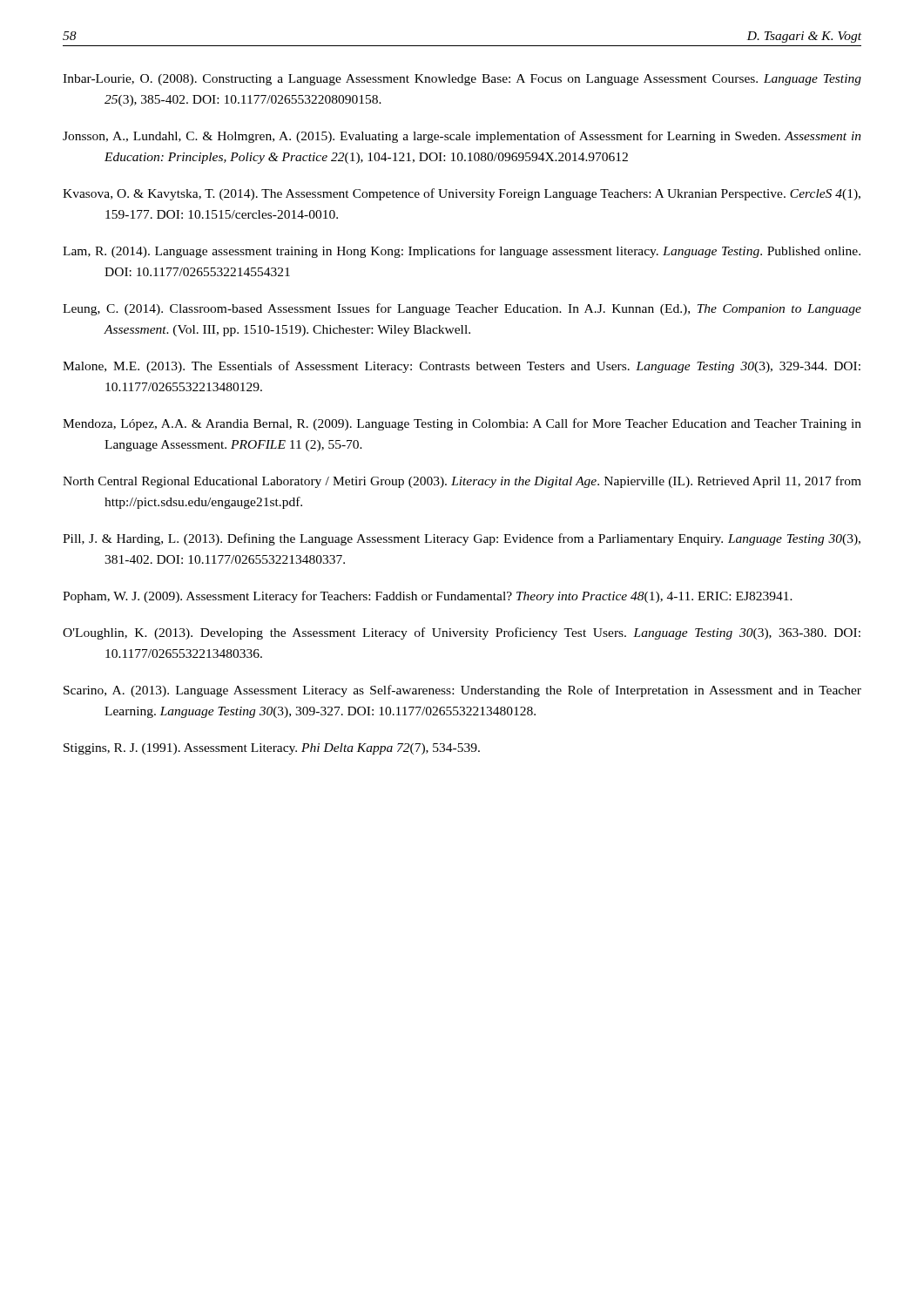This screenshot has height=1307, width=924.
Task: Point to the block starting "O'Loughlin, K. (2013). Developing"
Action: [462, 643]
